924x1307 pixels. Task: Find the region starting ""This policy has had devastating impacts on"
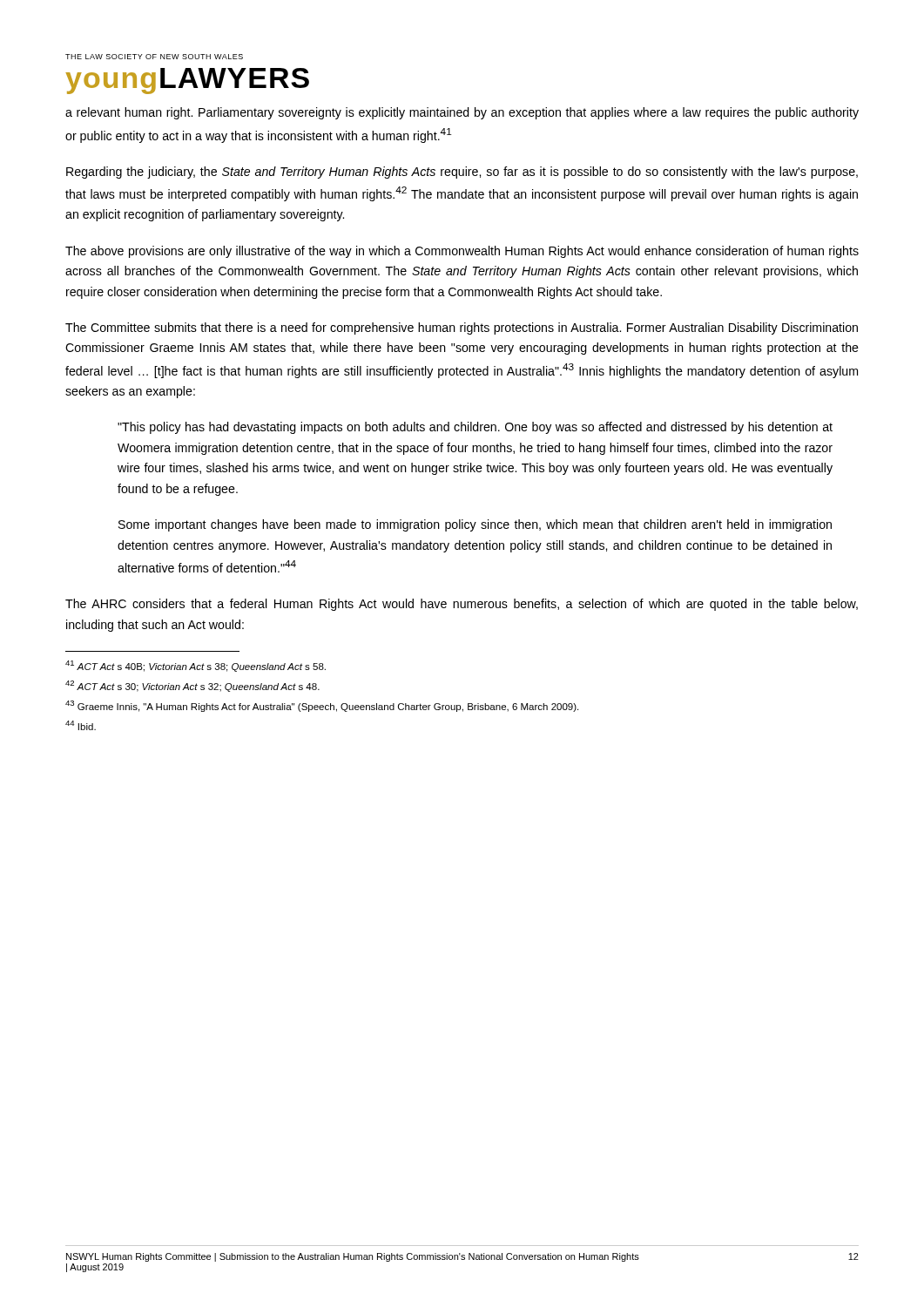tap(475, 458)
